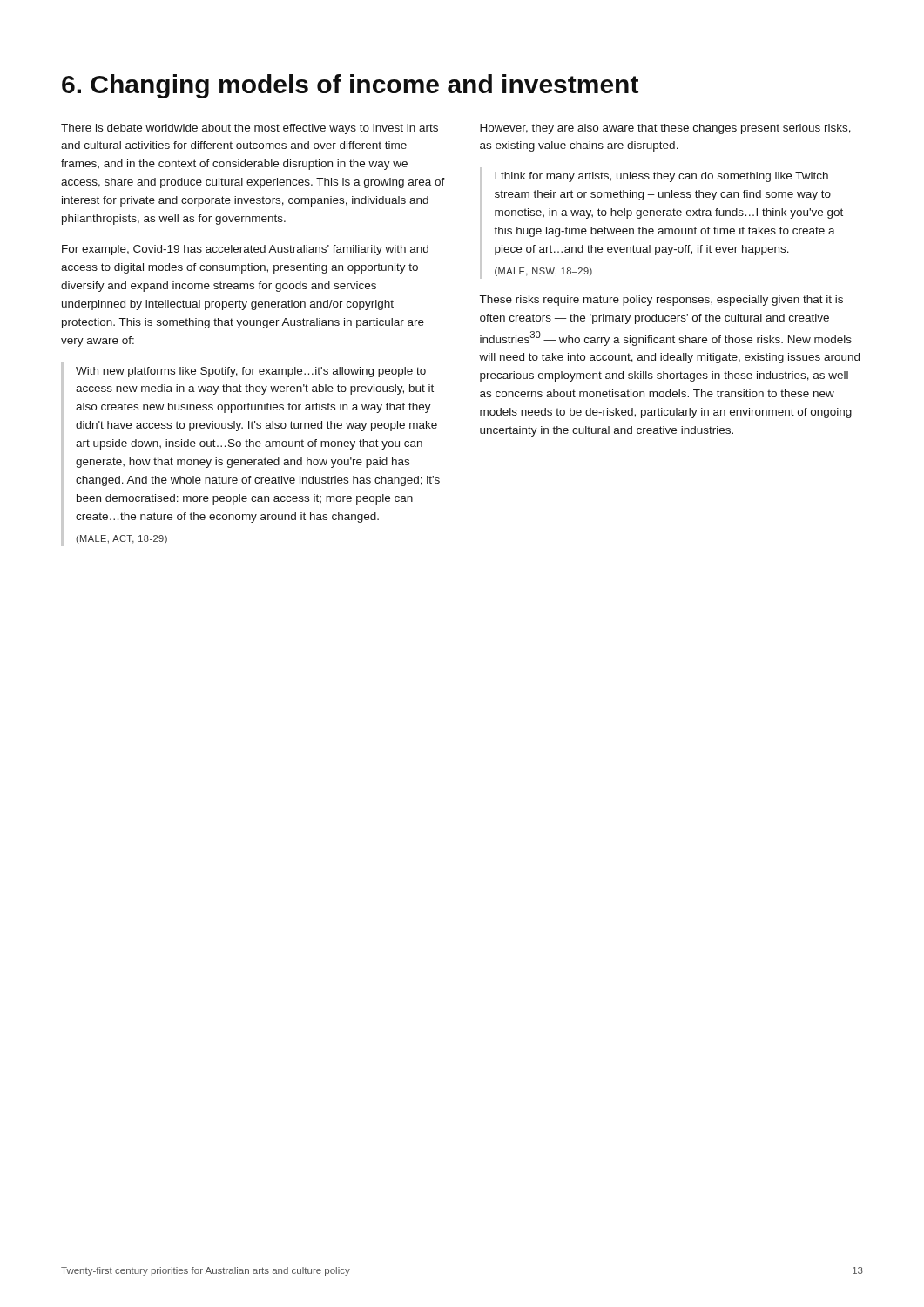
Task: Where is the passage that starts "However, they are also aware that these changes"?
Action: point(665,136)
